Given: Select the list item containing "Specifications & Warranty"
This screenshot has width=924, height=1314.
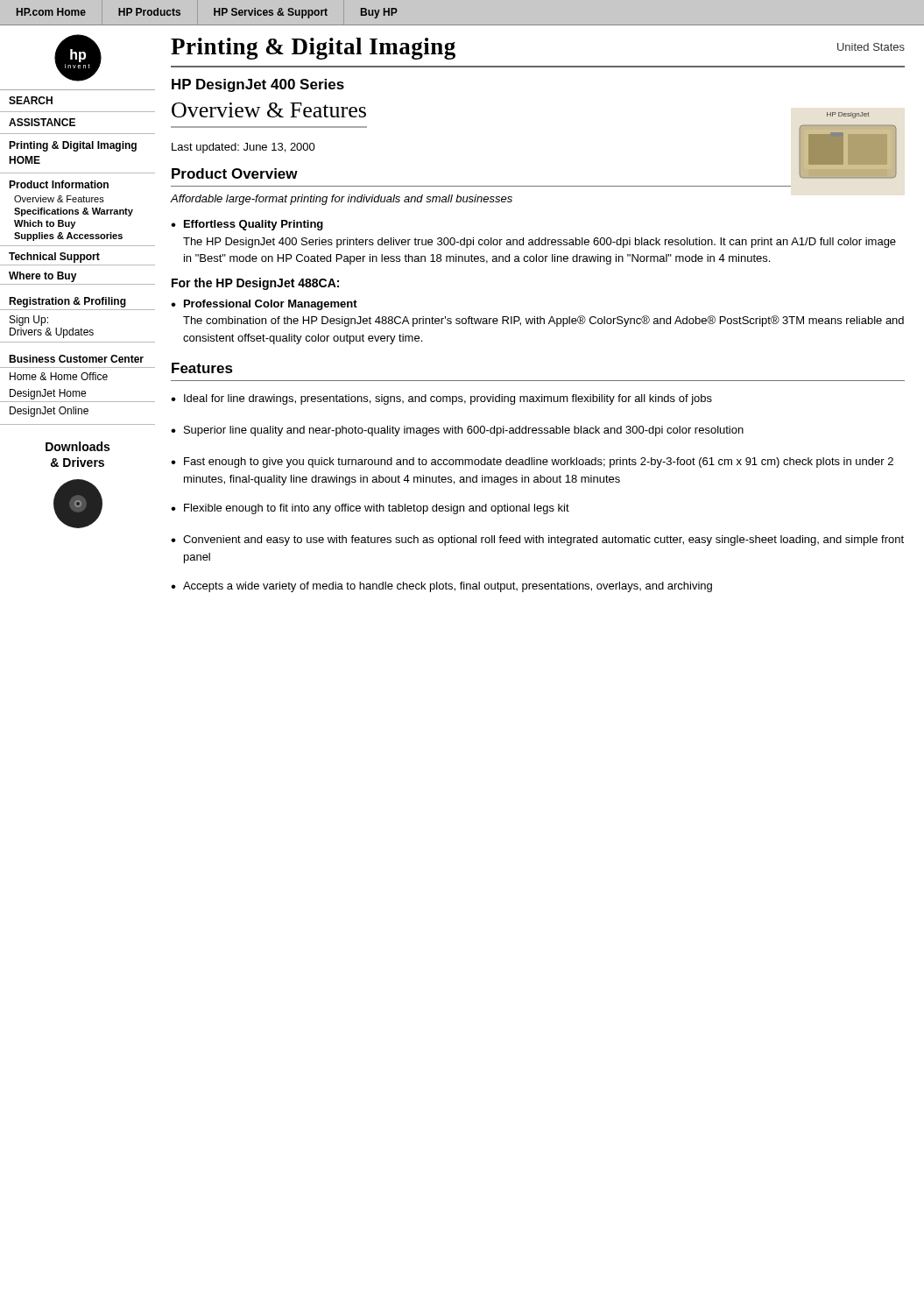Looking at the screenshot, I should [x=74, y=211].
